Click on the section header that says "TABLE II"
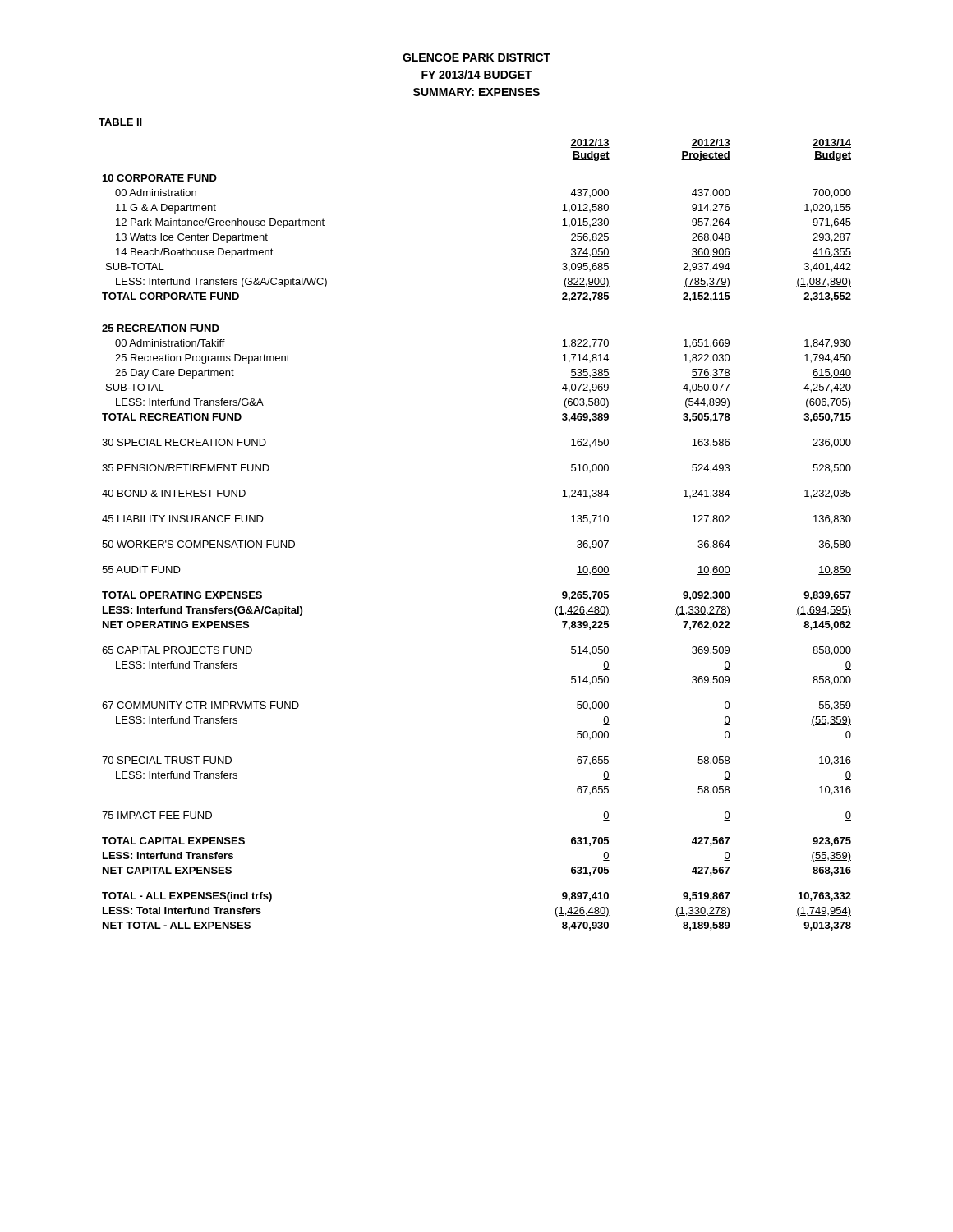Screen dimensions: 1232x953 tap(120, 122)
